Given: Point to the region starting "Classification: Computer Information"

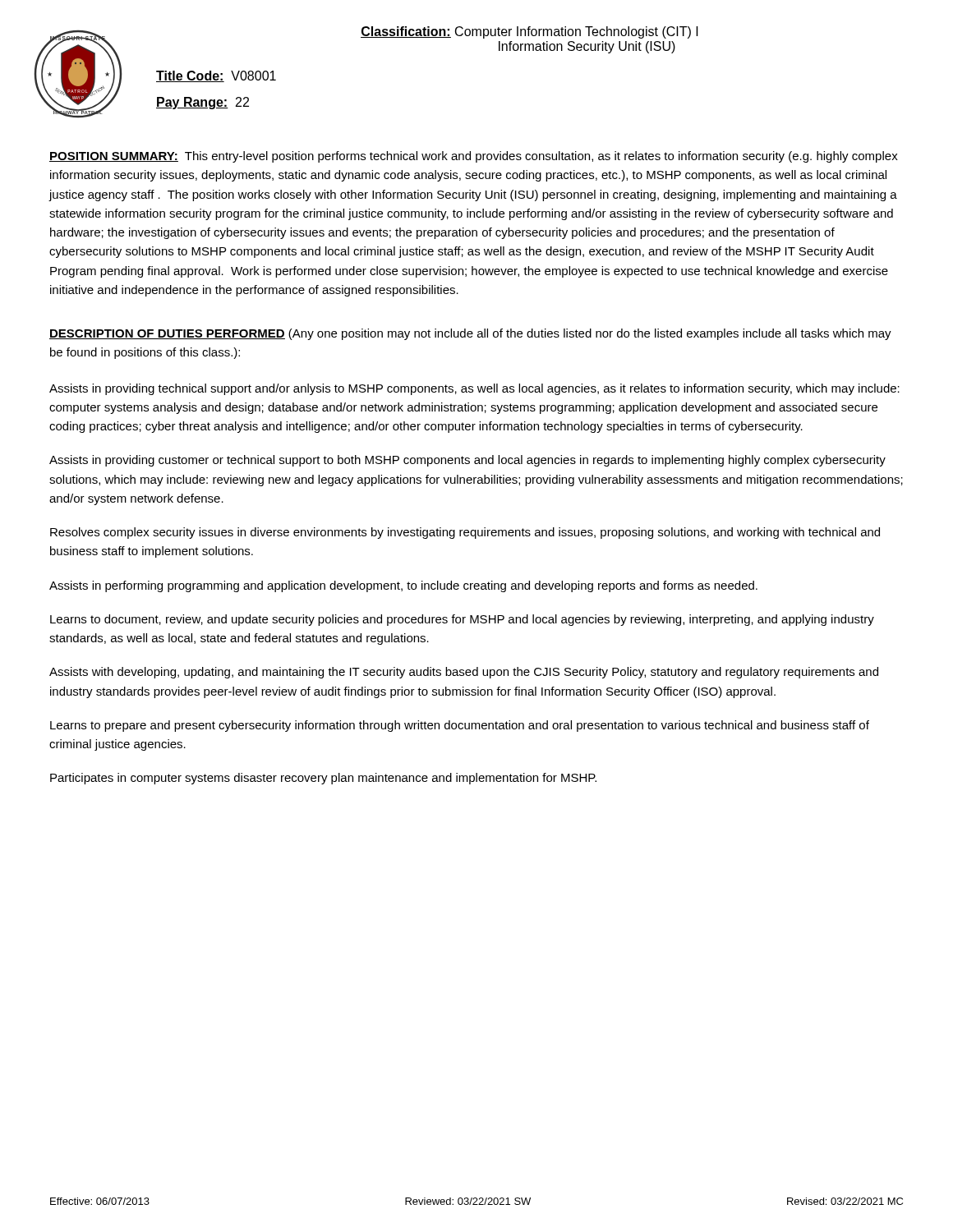Looking at the screenshot, I should tap(530, 39).
